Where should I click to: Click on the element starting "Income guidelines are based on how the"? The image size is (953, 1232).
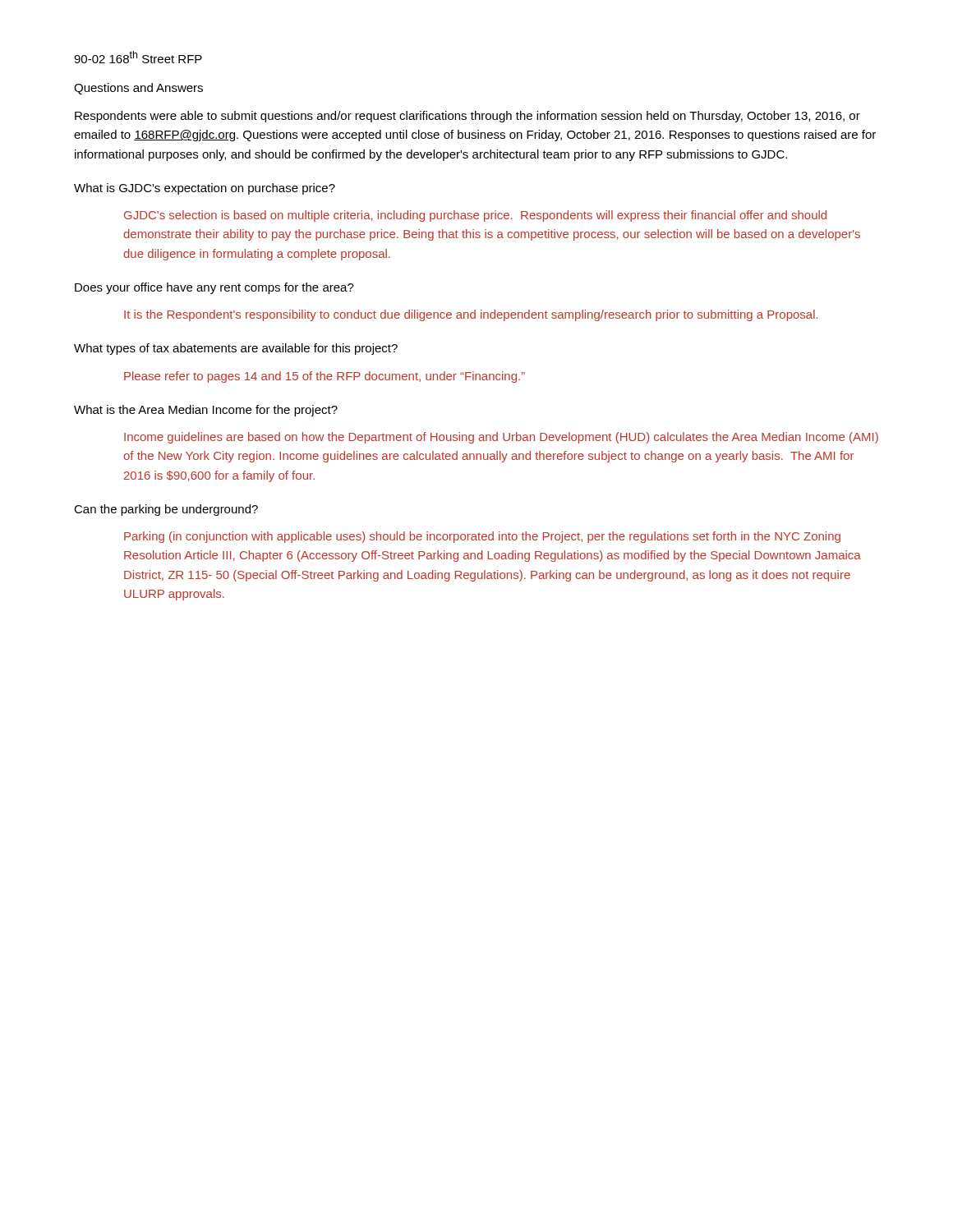pyautogui.click(x=501, y=456)
